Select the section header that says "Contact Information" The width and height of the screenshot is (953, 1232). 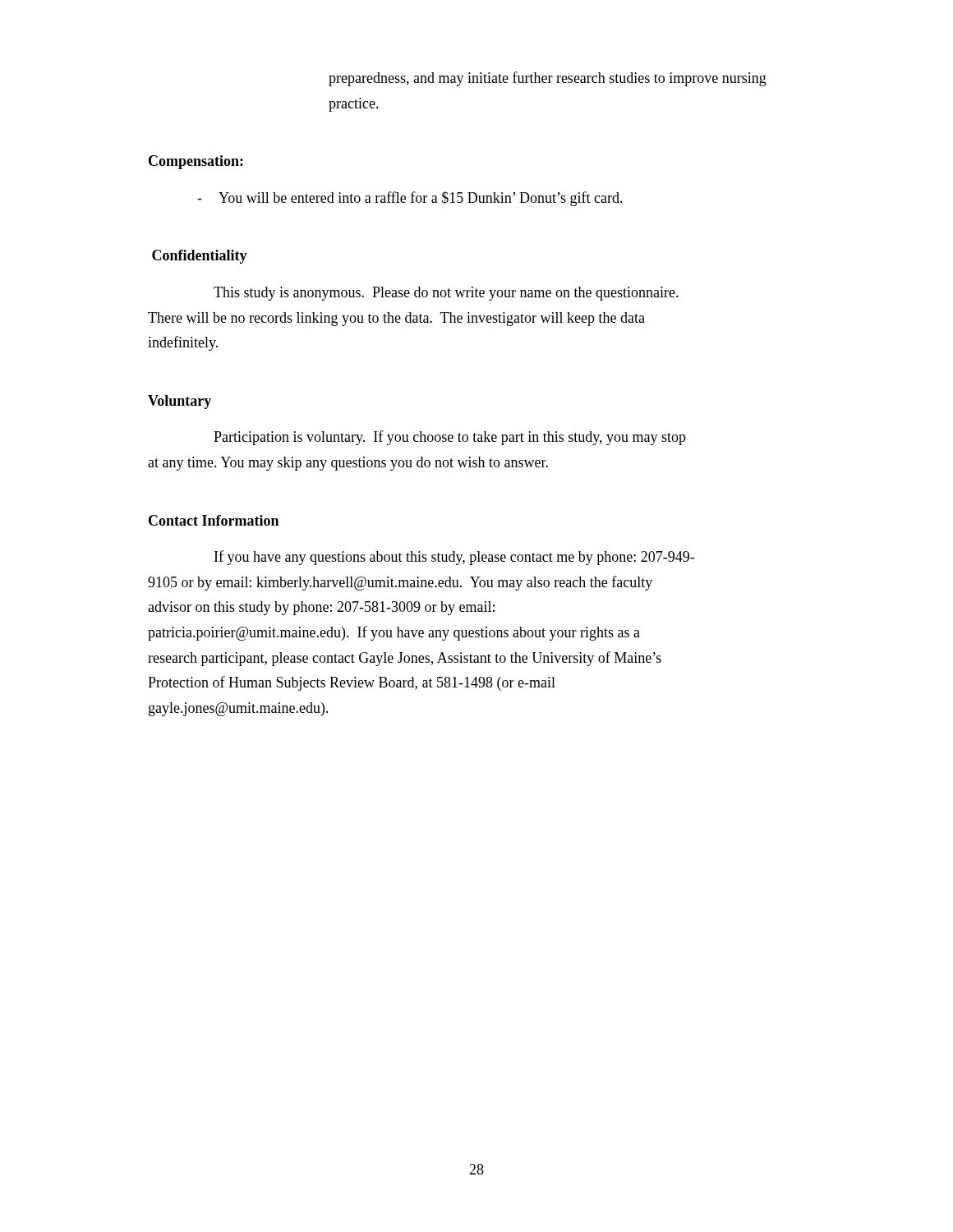point(213,520)
